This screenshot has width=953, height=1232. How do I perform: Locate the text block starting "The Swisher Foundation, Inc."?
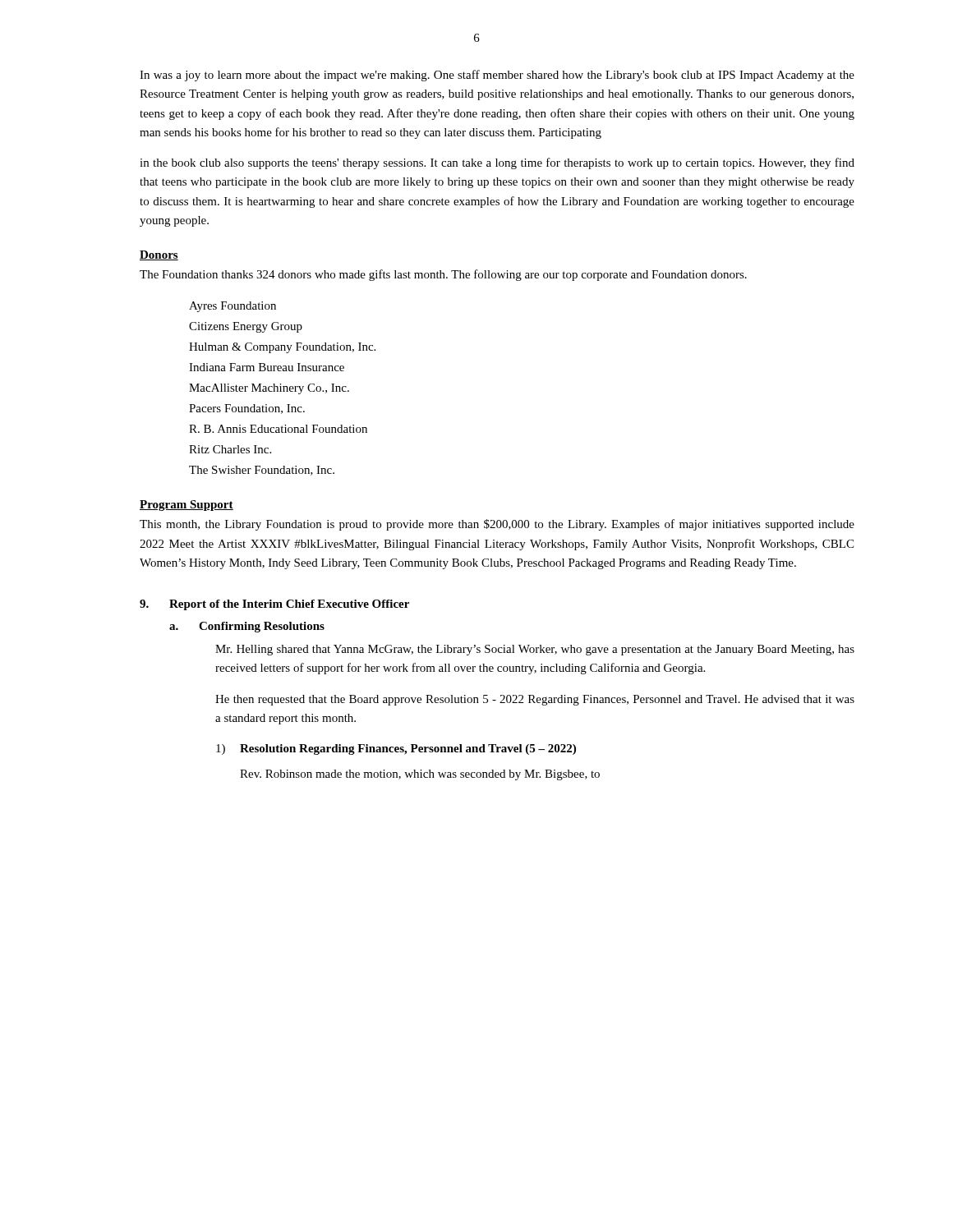[262, 470]
